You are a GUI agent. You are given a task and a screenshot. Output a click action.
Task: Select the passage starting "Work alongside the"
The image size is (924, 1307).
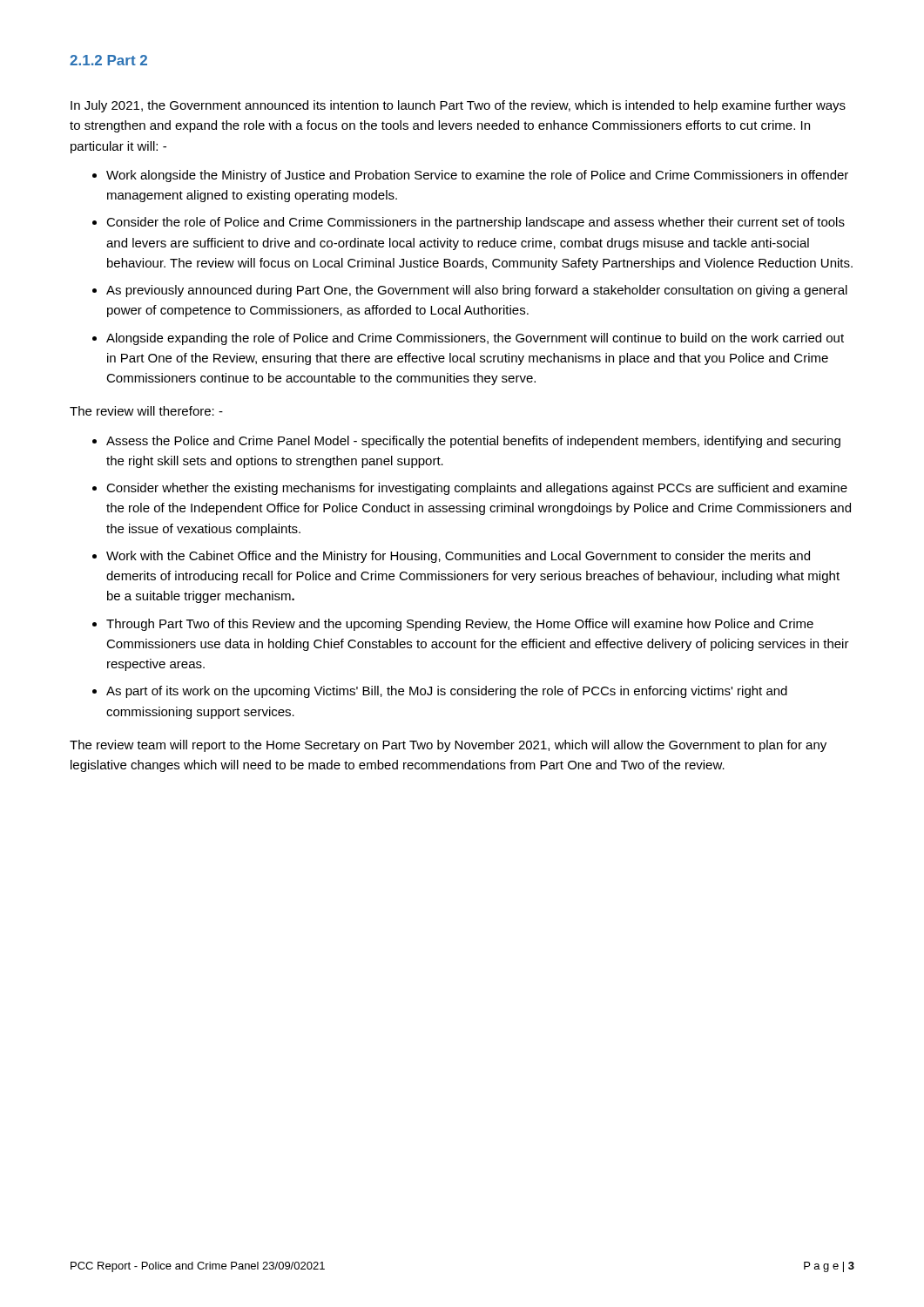tap(477, 185)
